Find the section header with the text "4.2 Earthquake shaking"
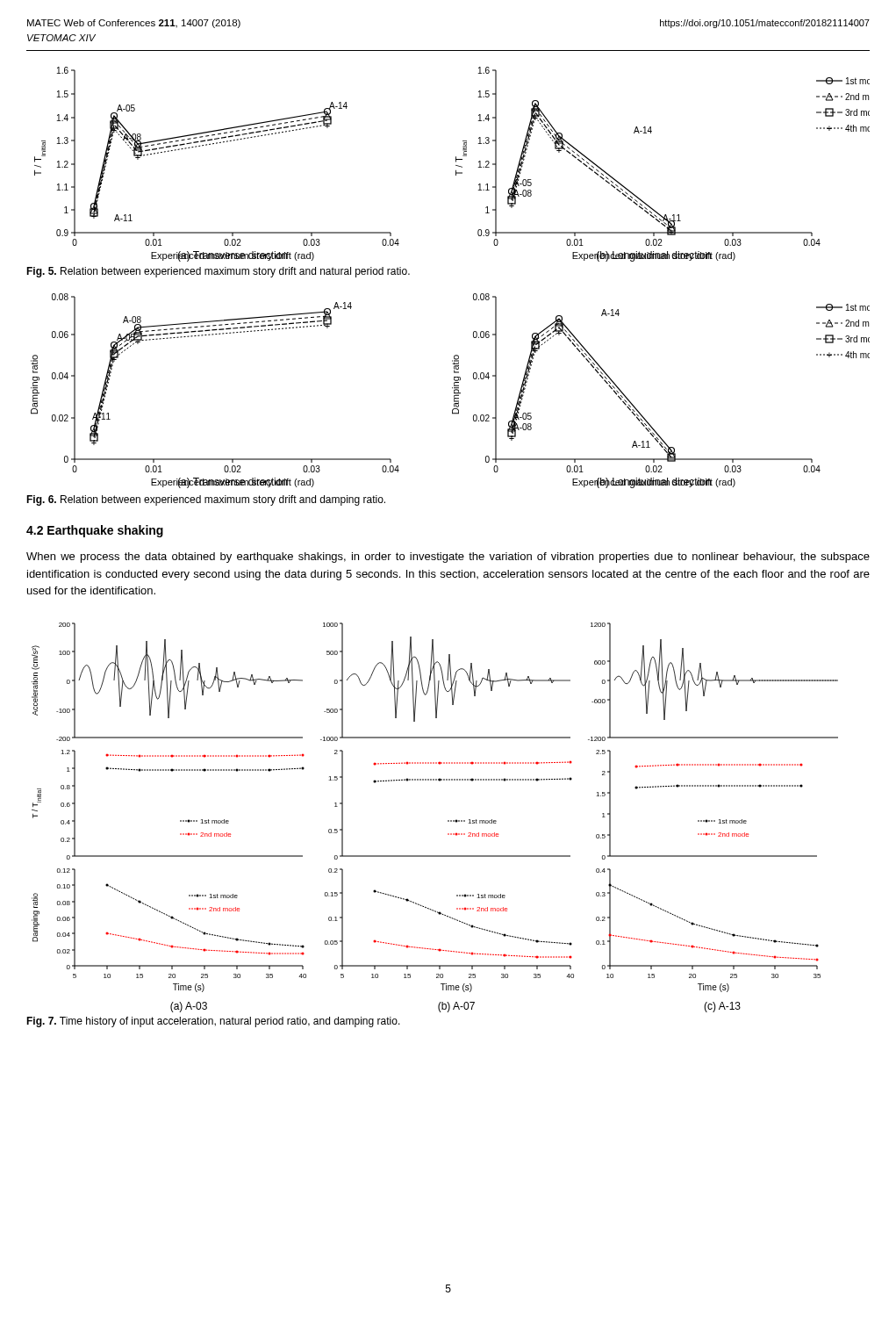Screen dimensions: 1317x896 (95, 530)
